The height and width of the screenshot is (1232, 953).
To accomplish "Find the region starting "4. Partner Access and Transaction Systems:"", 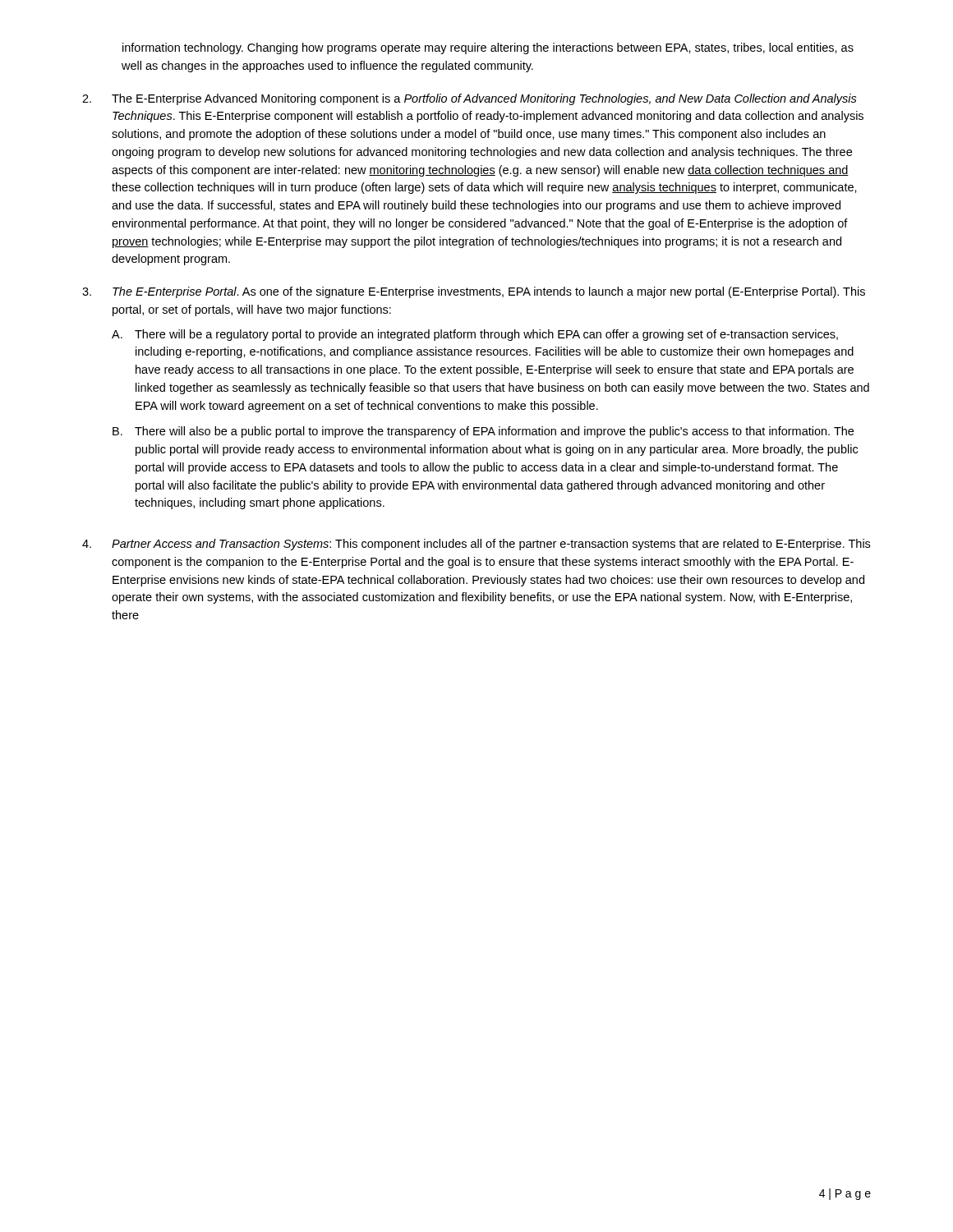I will pyautogui.click(x=476, y=580).
